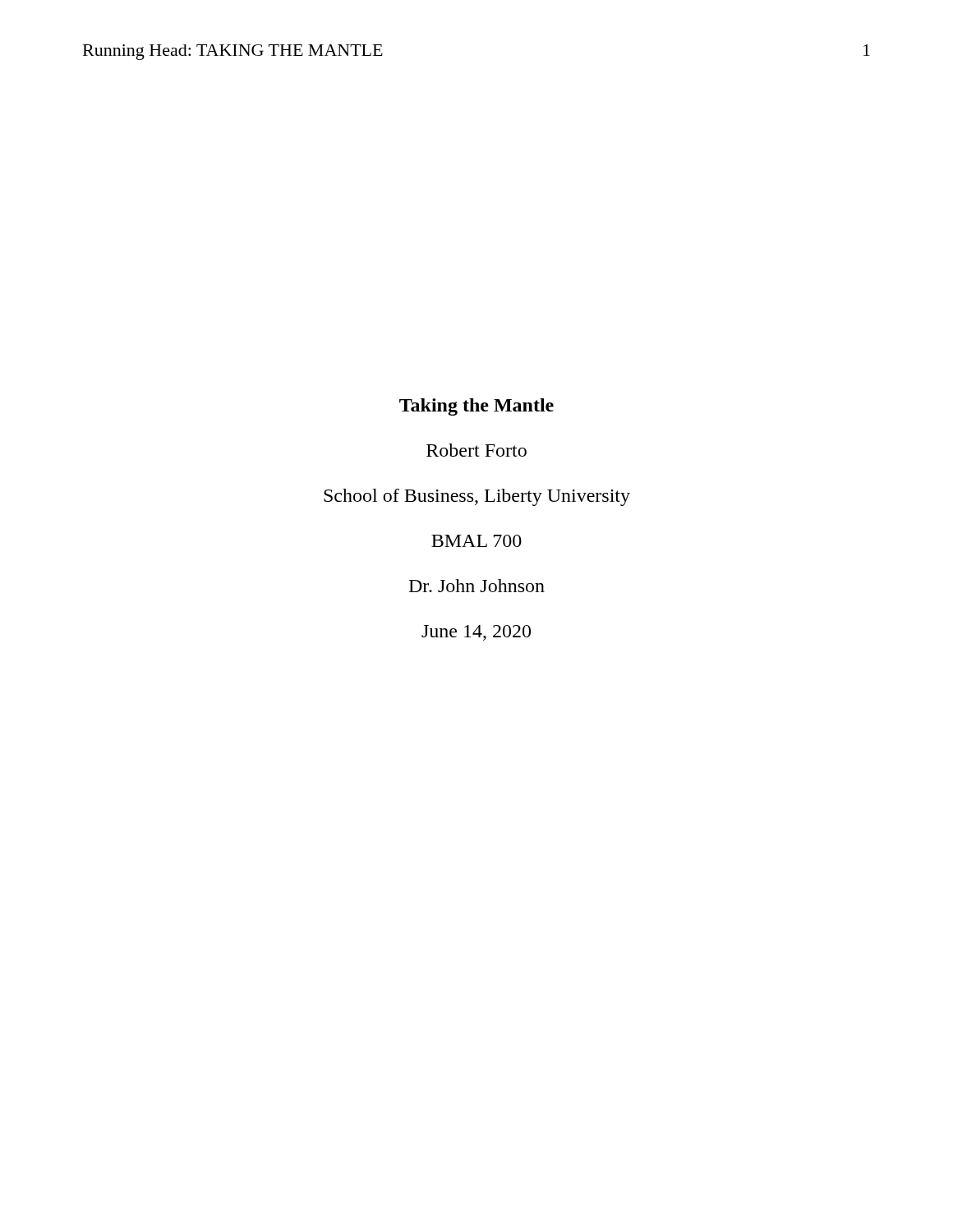Locate the text with the text "School of Business, Liberty University"
This screenshot has width=953, height=1232.
click(476, 495)
